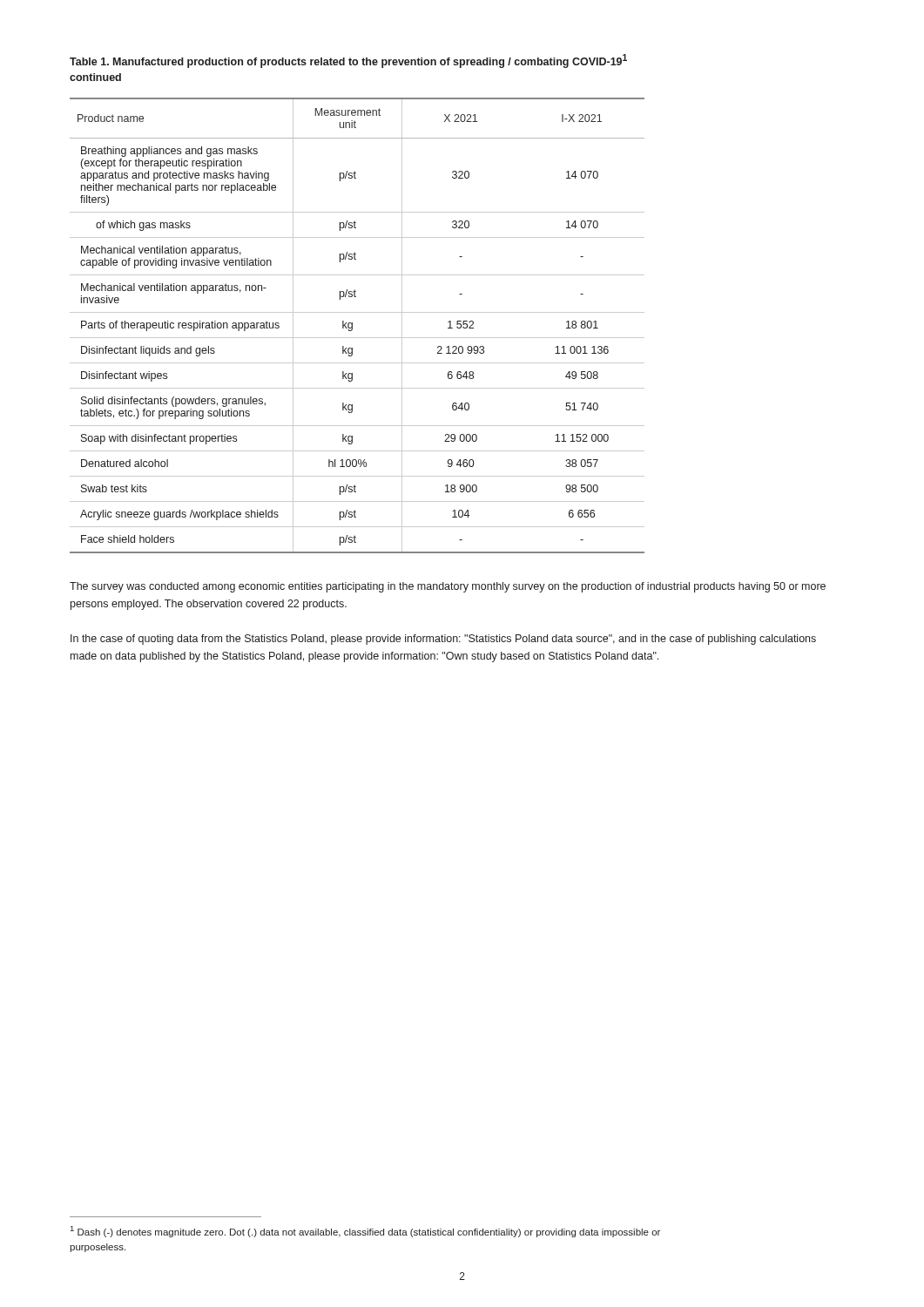The width and height of the screenshot is (924, 1307).
Task: Select the passage starting "The survey was"
Action: (x=449, y=595)
